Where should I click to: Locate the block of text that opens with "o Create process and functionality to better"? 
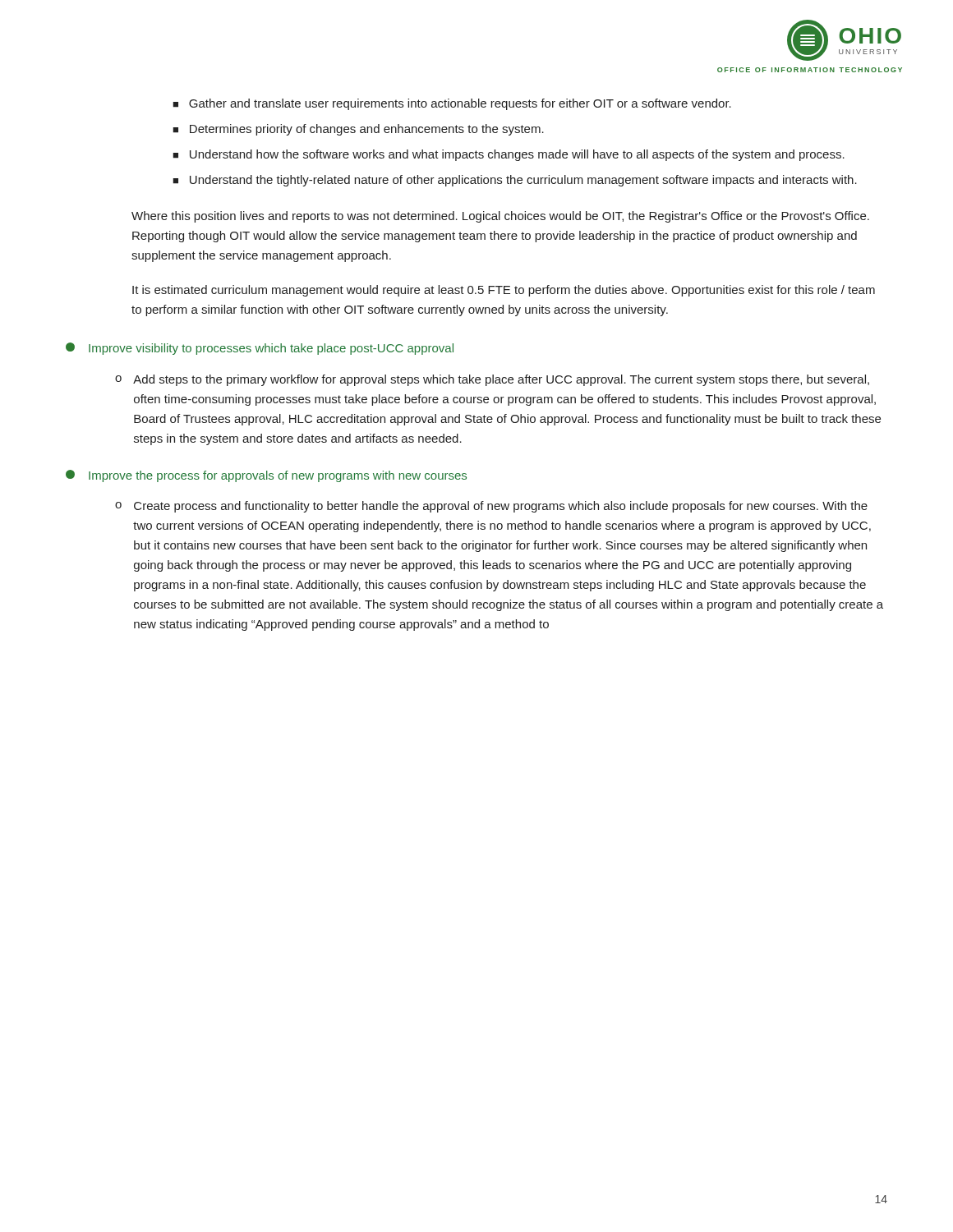click(501, 565)
